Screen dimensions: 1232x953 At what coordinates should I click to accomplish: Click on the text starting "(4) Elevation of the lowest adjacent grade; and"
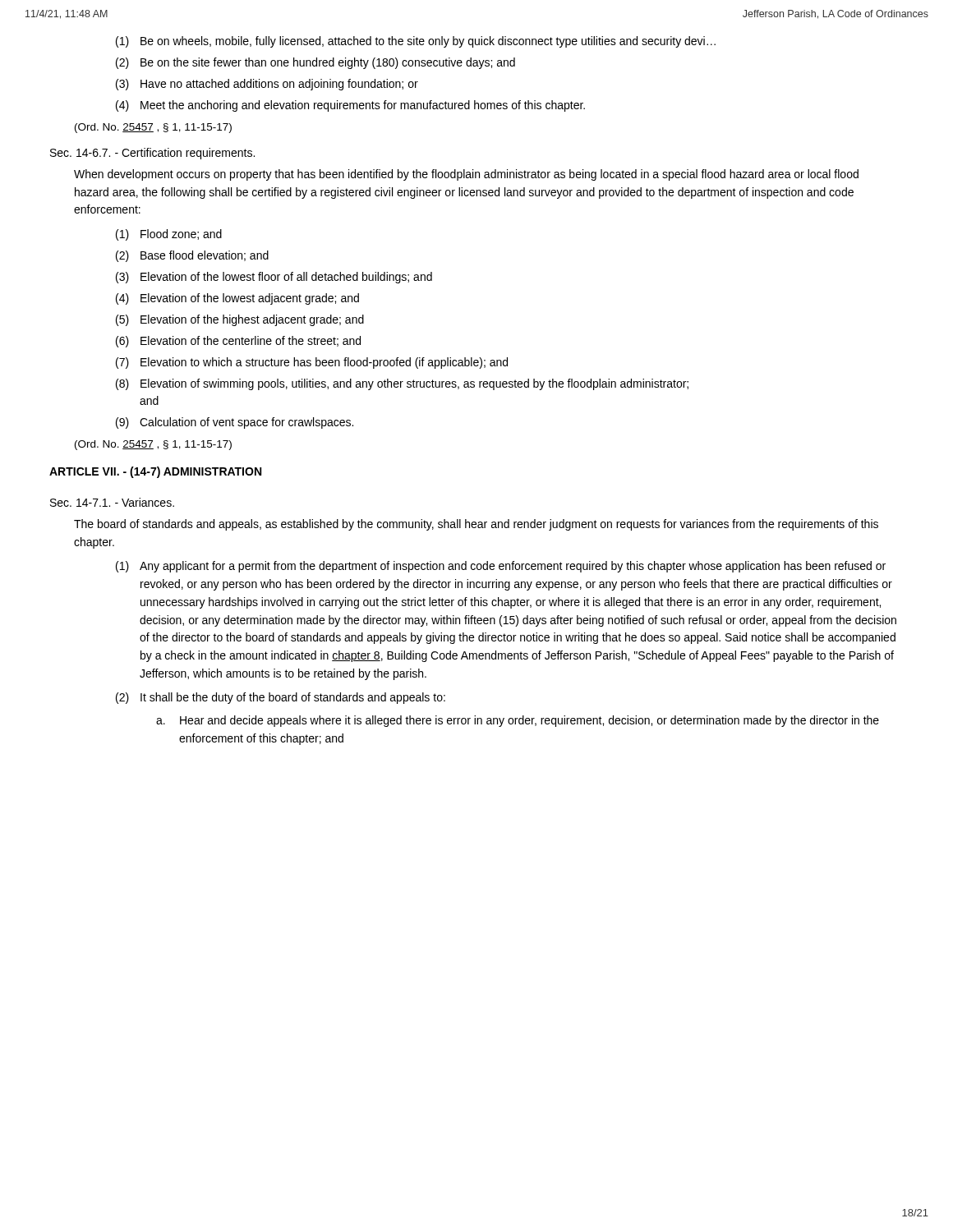[237, 299]
